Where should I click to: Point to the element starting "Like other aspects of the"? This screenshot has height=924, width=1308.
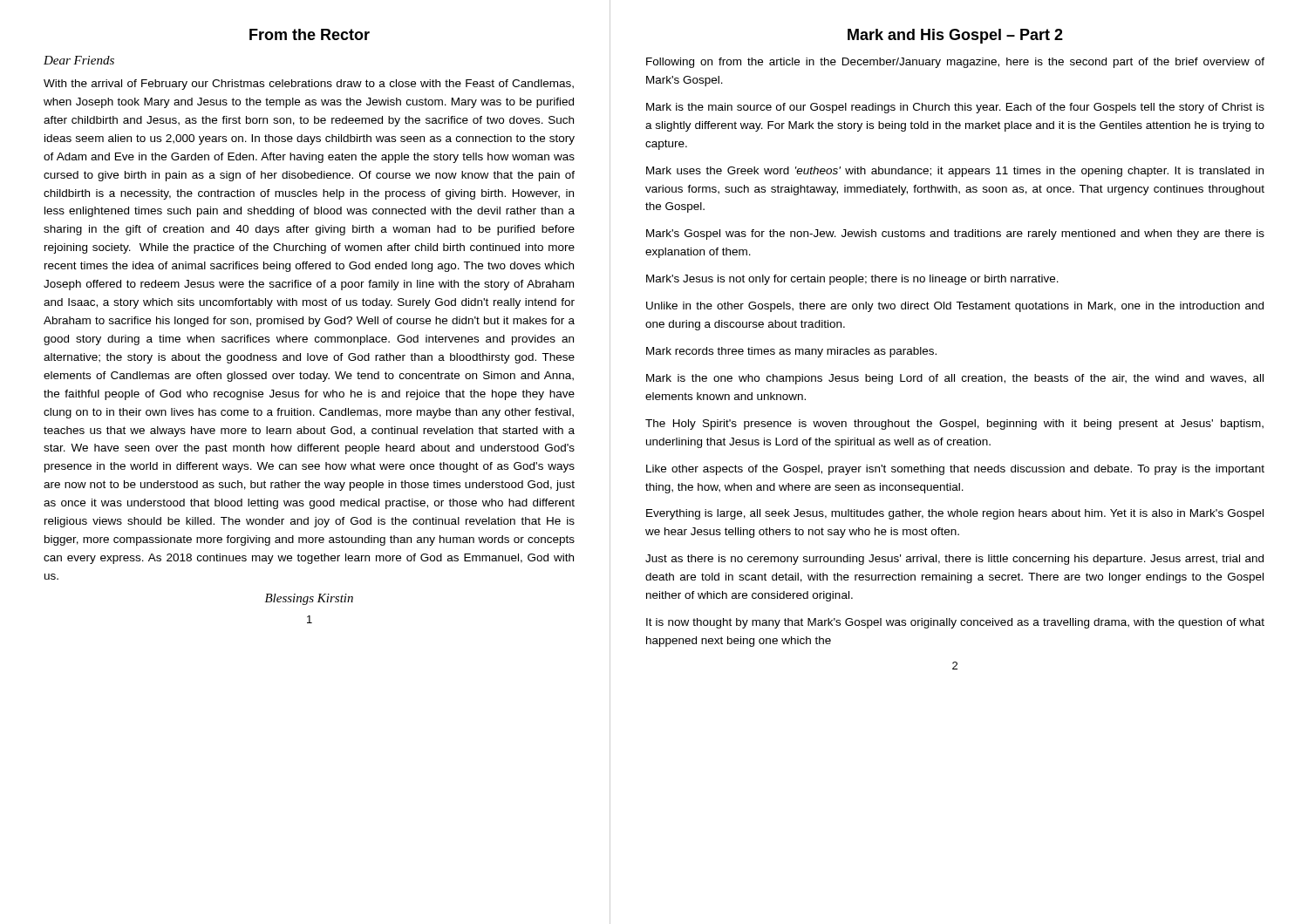pyautogui.click(x=955, y=477)
